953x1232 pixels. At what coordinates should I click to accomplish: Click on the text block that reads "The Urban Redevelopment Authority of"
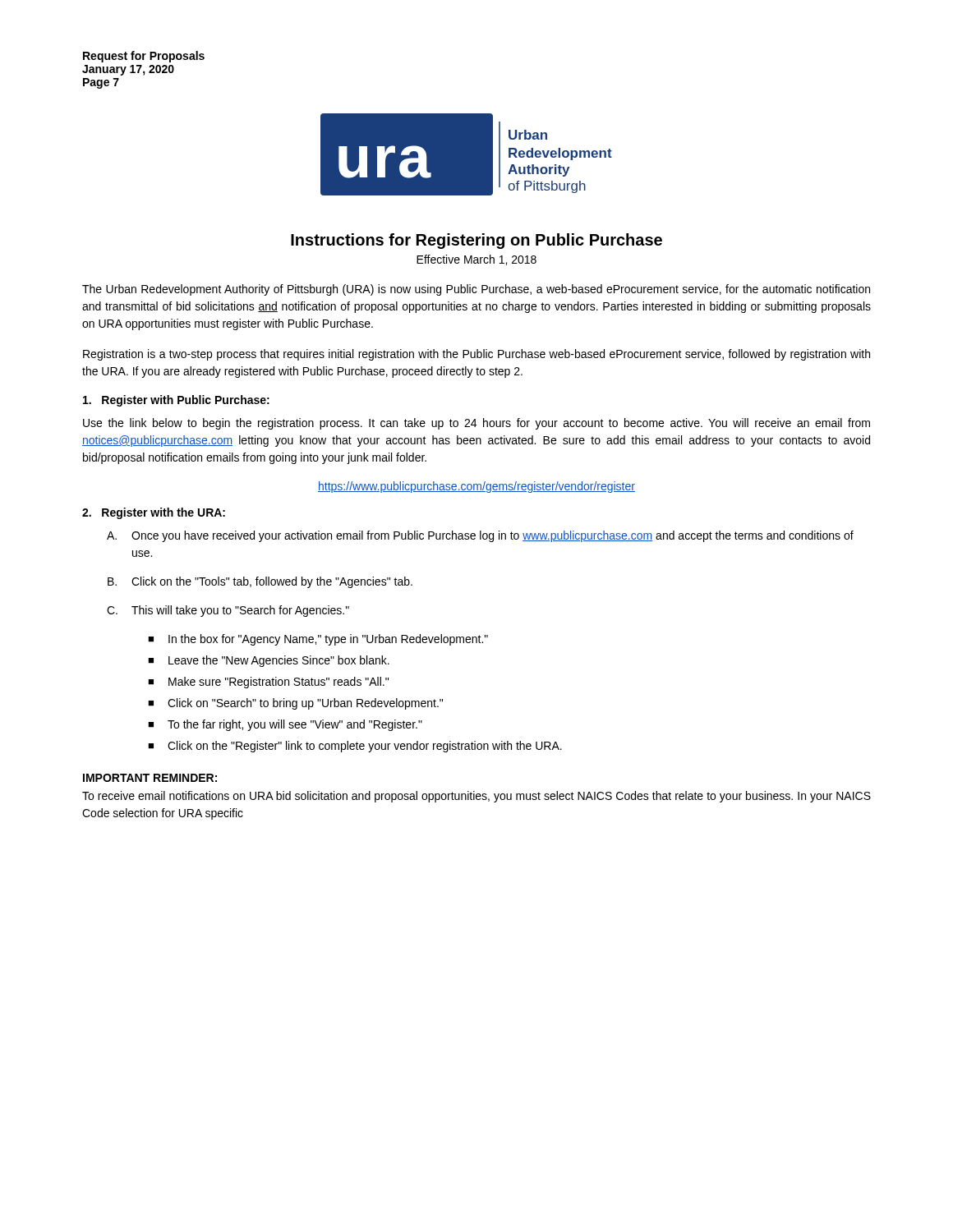click(x=476, y=306)
